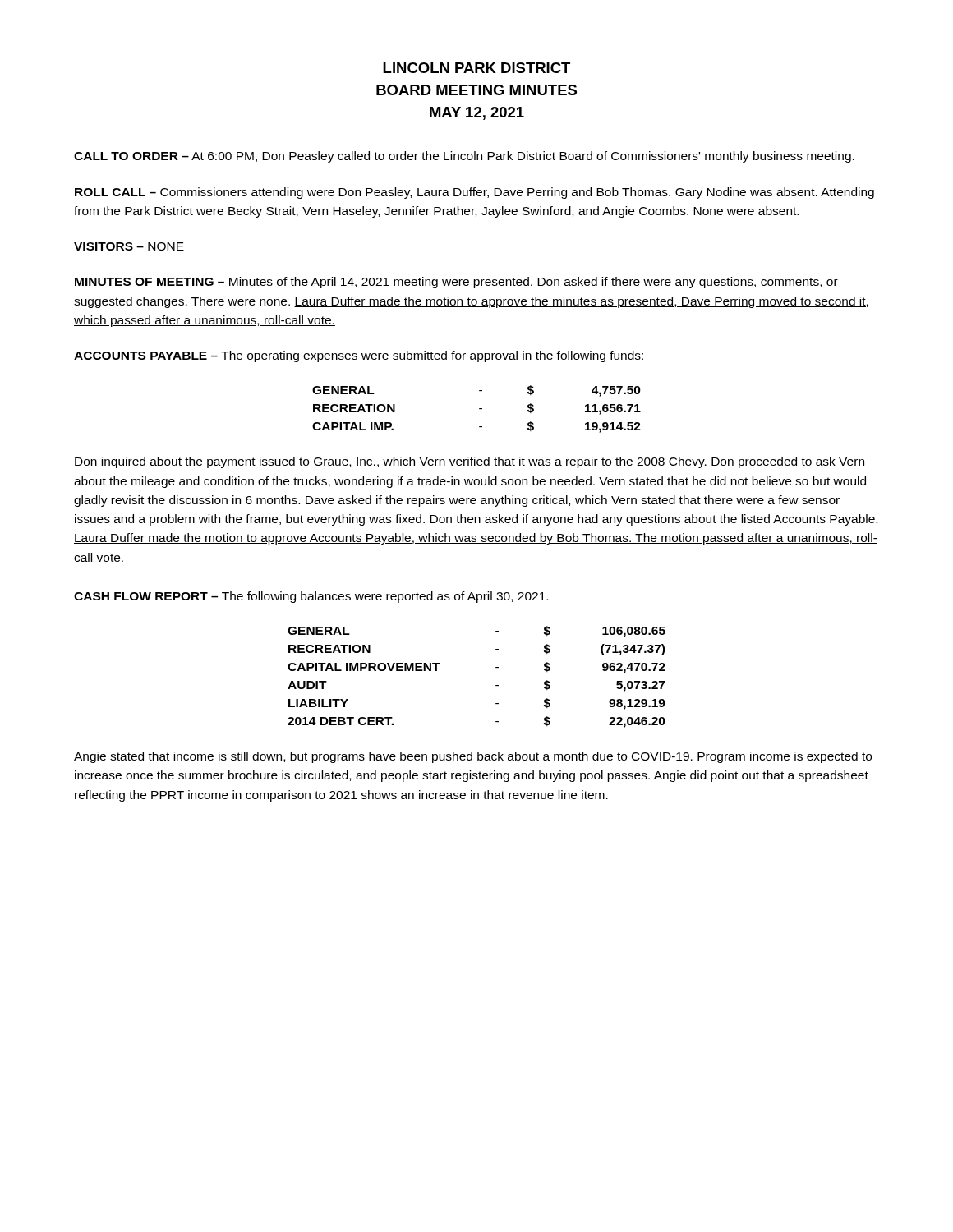This screenshot has width=953, height=1232.
Task: Locate the block starting "ACCOUNTS PAYABLE – The operating expenses were submitted"
Action: pyautogui.click(x=359, y=355)
